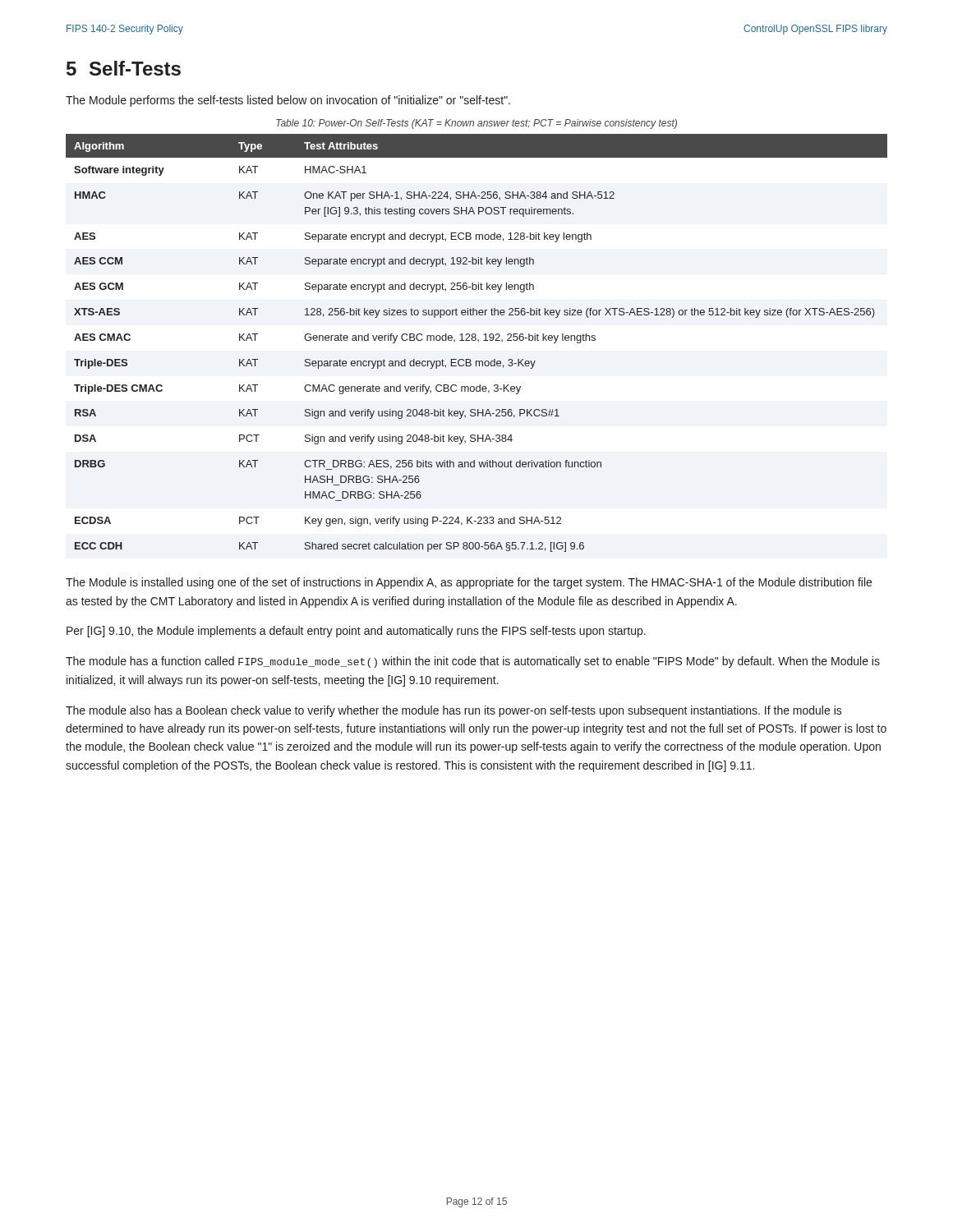Locate the passage starting "The Module is"
953x1232 pixels.
point(476,592)
